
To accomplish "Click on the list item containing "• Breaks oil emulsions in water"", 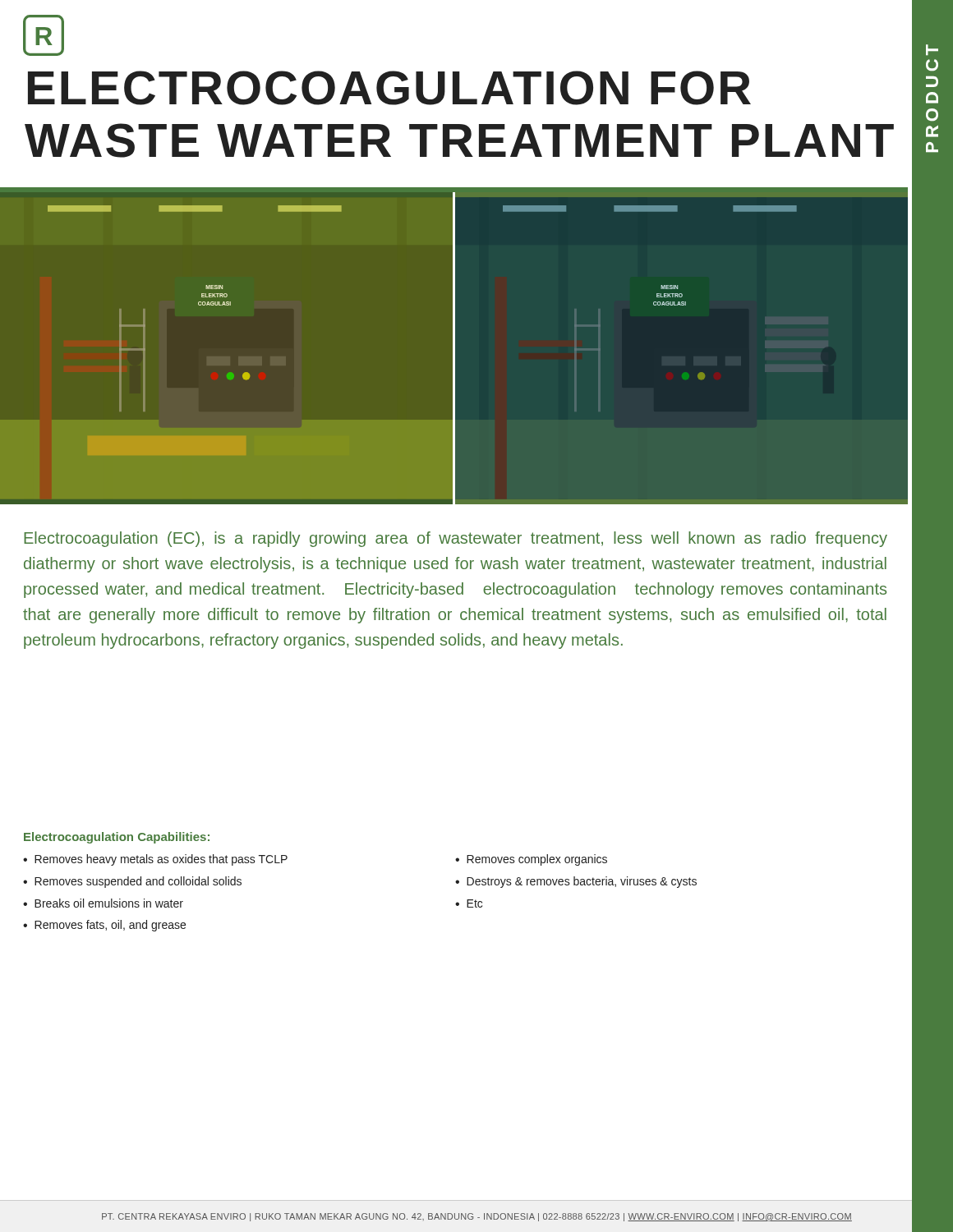I will [x=103, y=904].
